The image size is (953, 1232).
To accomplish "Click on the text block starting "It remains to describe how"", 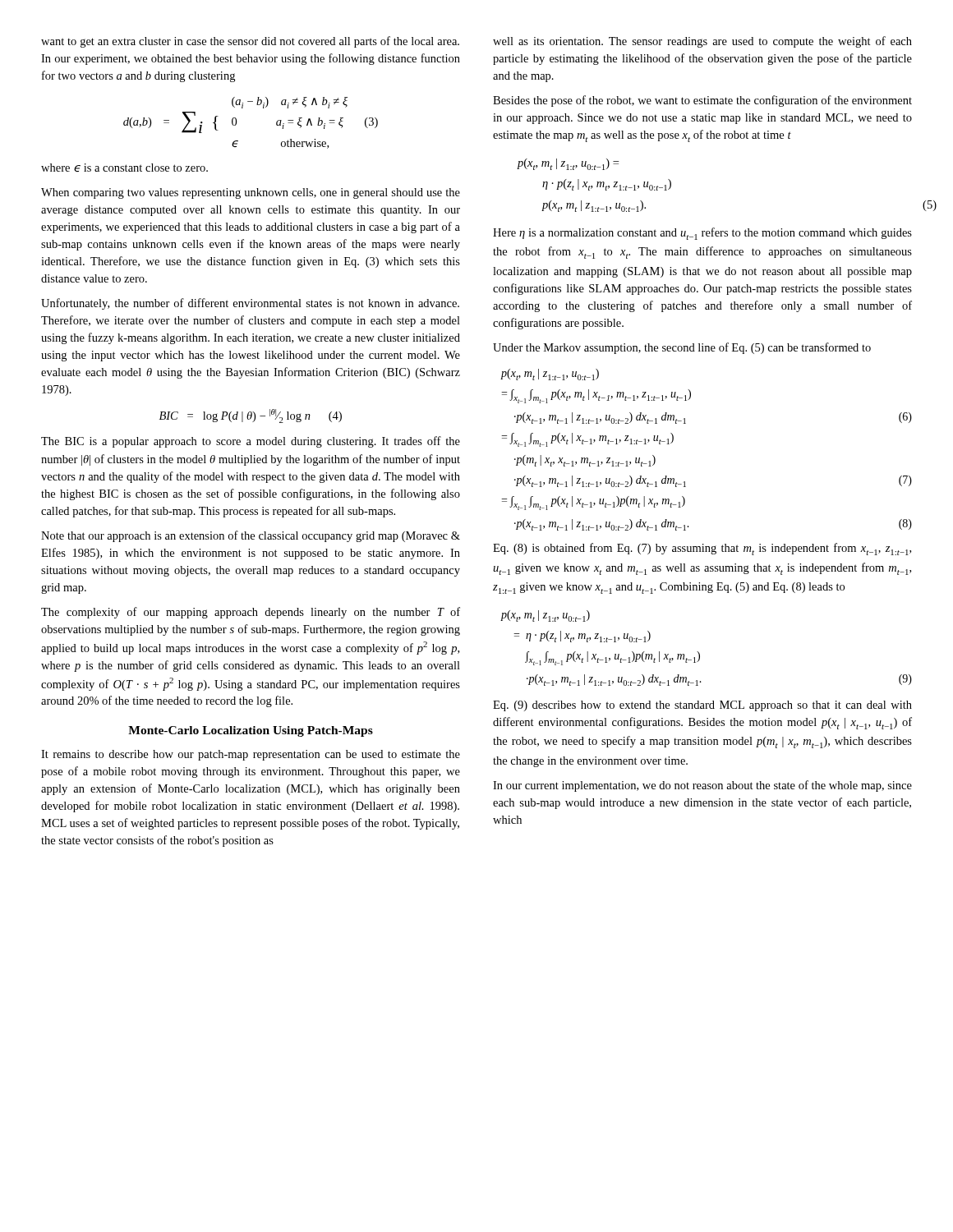I will click(x=251, y=797).
